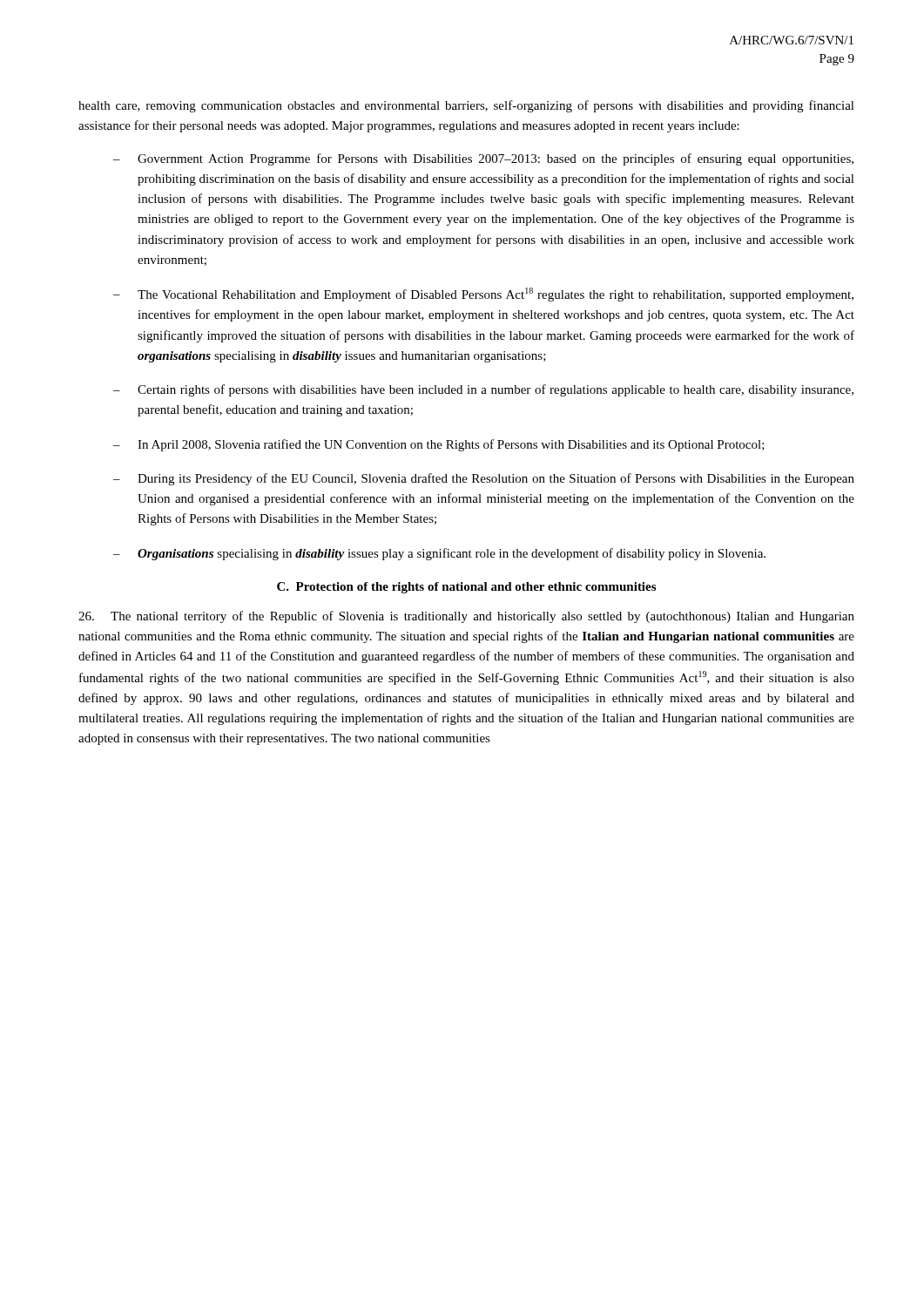This screenshot has height=1307, width=924.
Task: Point to the passage starting "– Certain rights of persons with disabilities"
Action: [484, 400]
